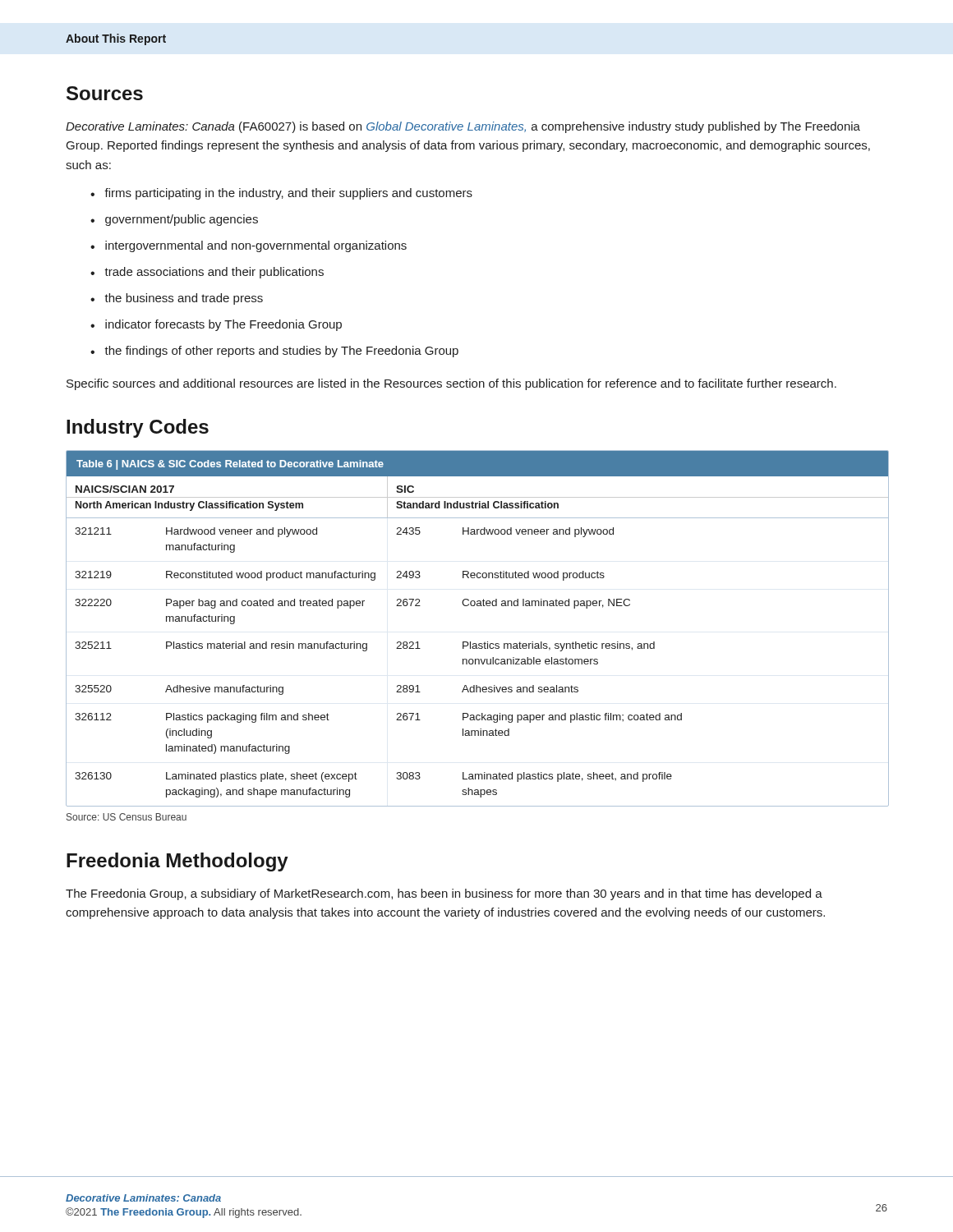Screen dimensions: 1232x953
Task: Navigate to the region starting "government/public agencies"
Action: click(182, 219)
